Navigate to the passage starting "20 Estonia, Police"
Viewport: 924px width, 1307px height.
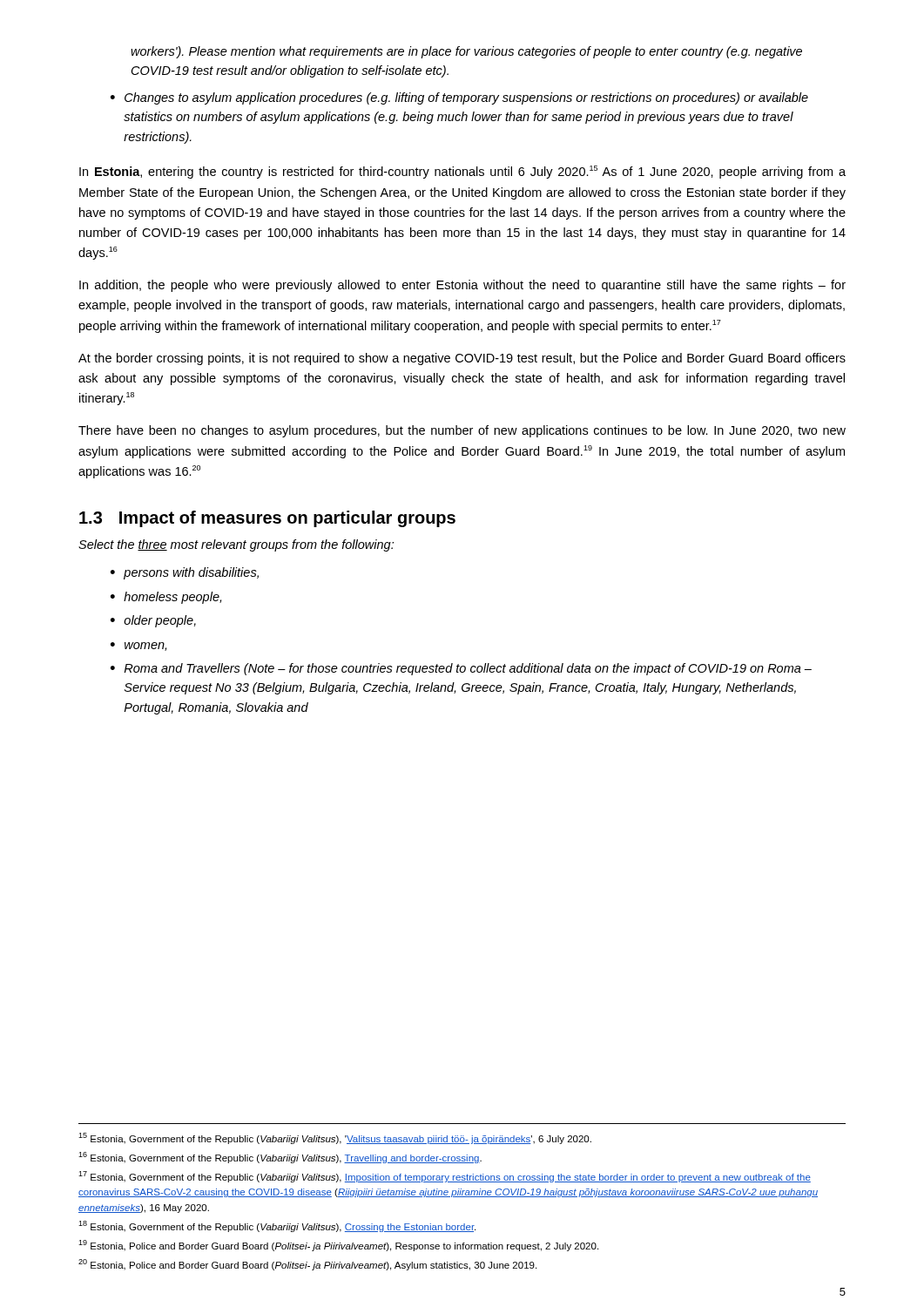308,1264
